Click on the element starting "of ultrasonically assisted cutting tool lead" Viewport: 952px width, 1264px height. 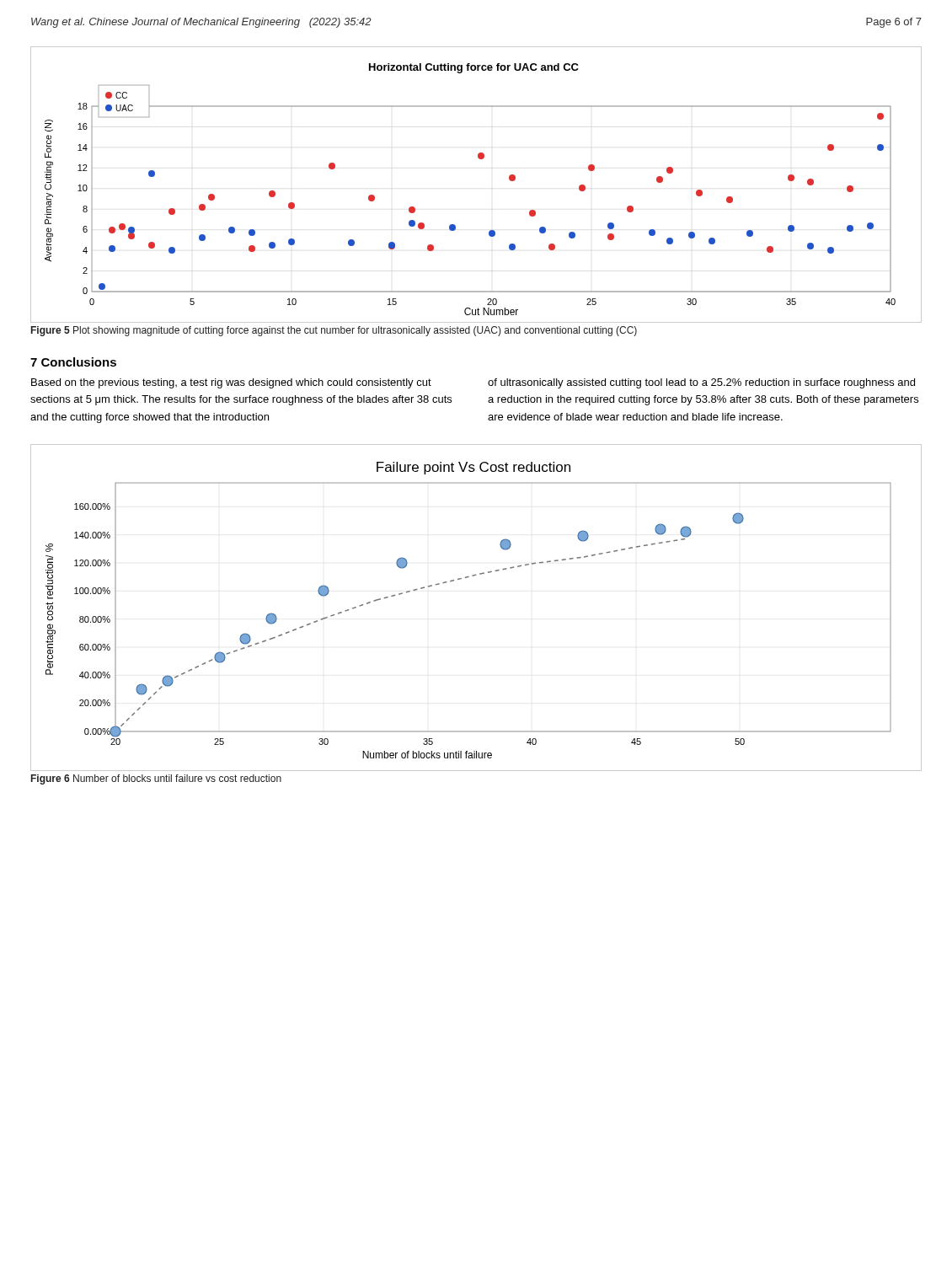coord(703,399)
